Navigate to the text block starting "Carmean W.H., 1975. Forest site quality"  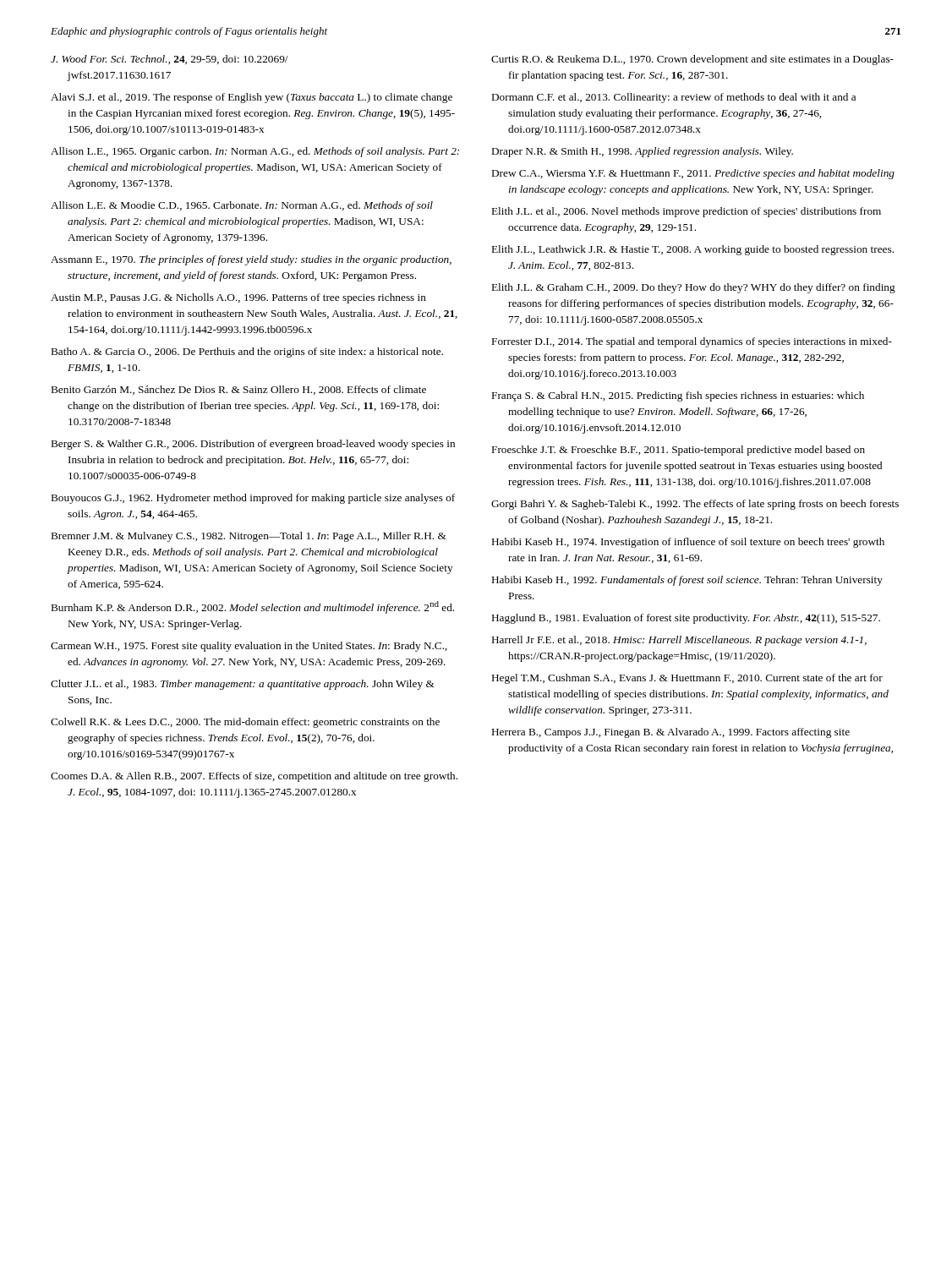pos(249,654)
